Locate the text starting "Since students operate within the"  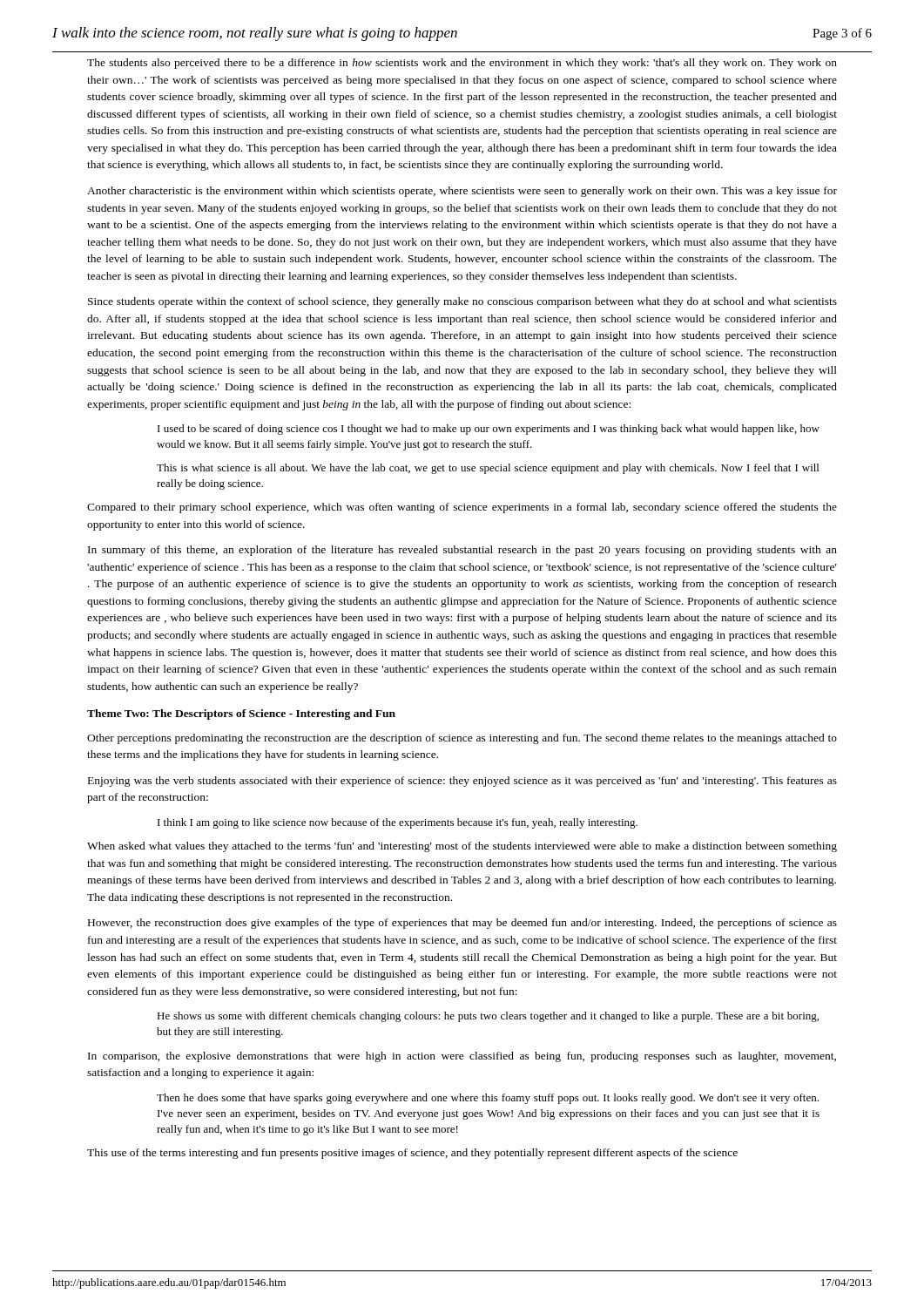tap(462, 353)
